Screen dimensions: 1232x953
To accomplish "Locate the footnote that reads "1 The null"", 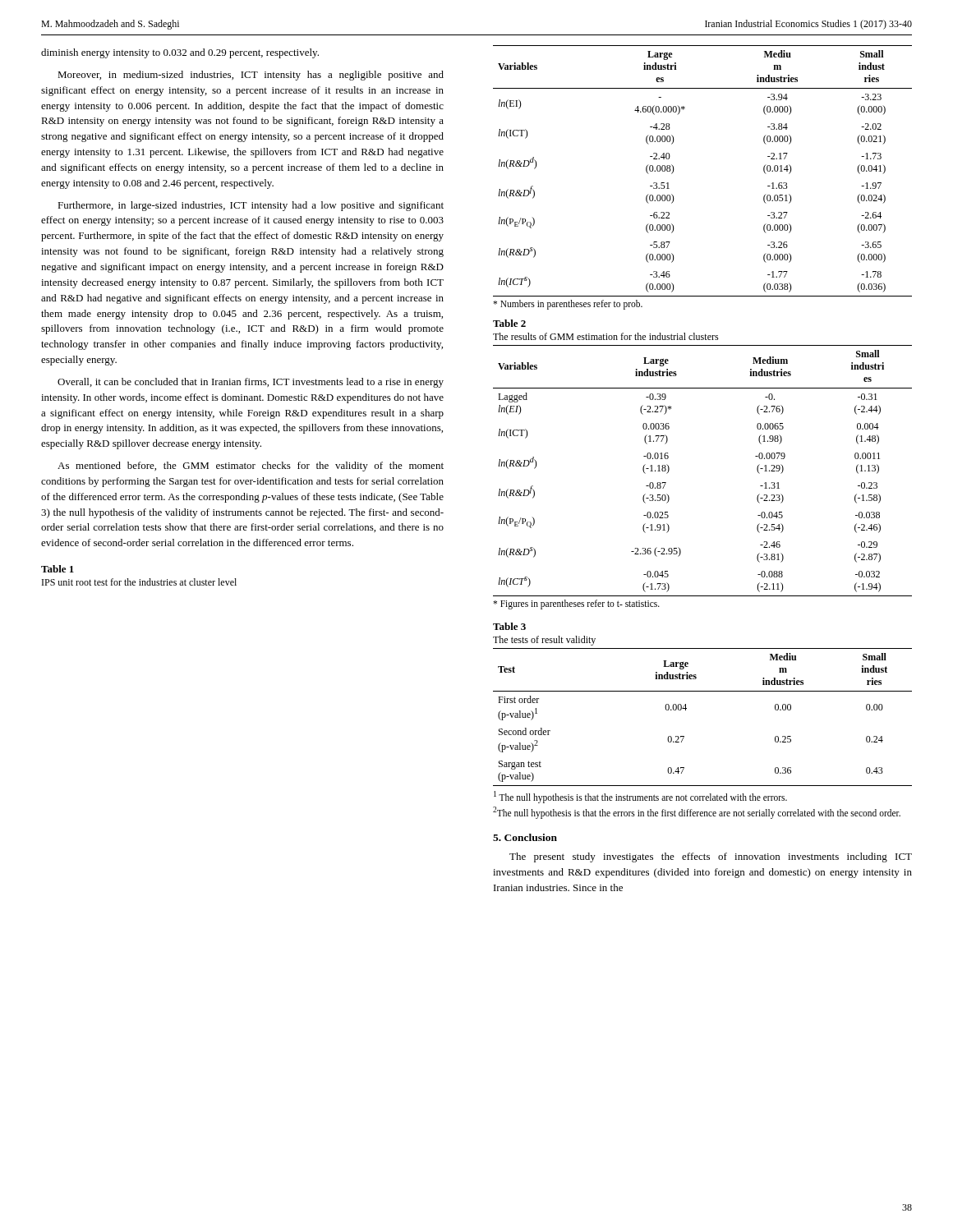I will (697, 804).
